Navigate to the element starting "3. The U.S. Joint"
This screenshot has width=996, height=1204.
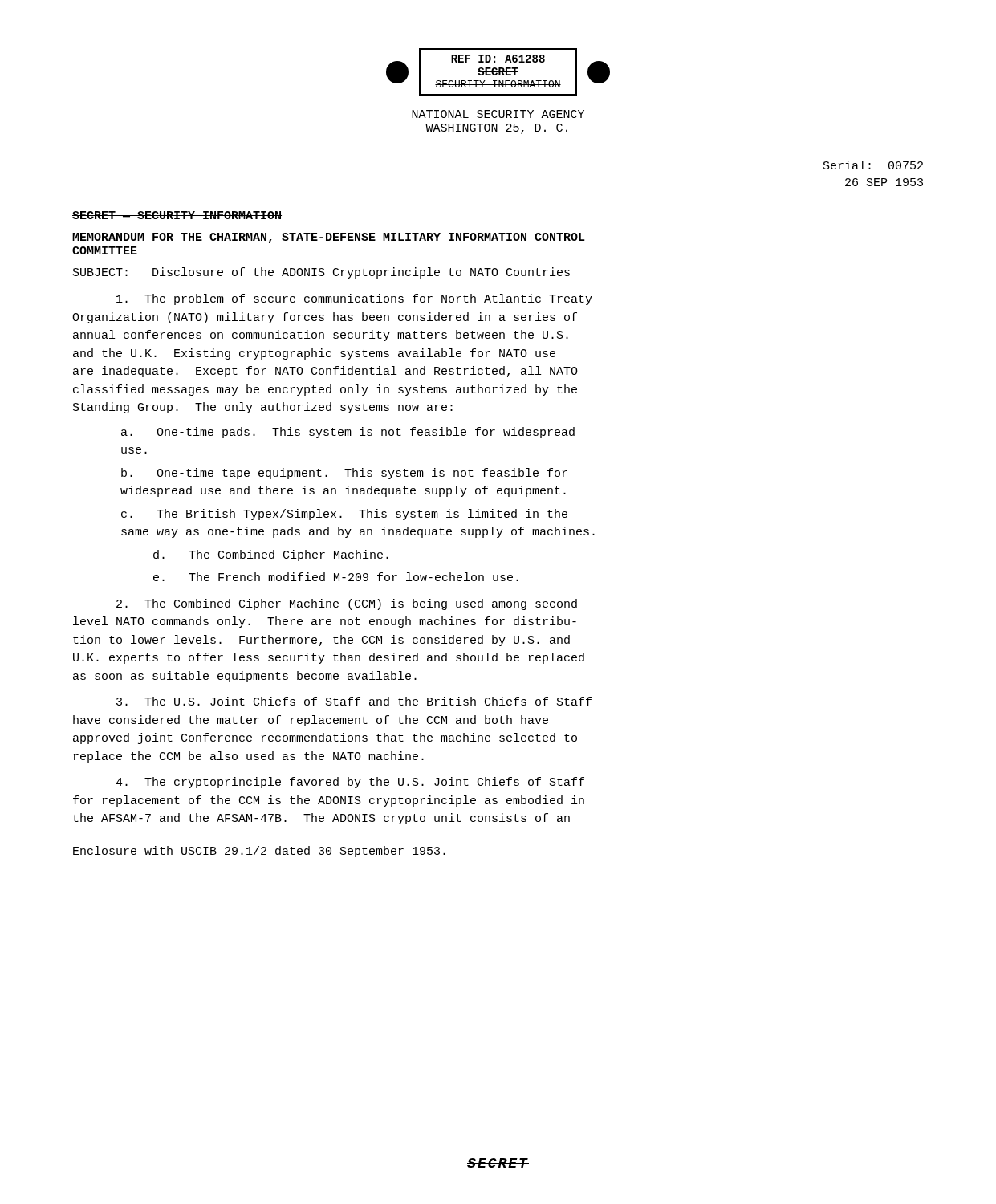click(x=332, y=730)
